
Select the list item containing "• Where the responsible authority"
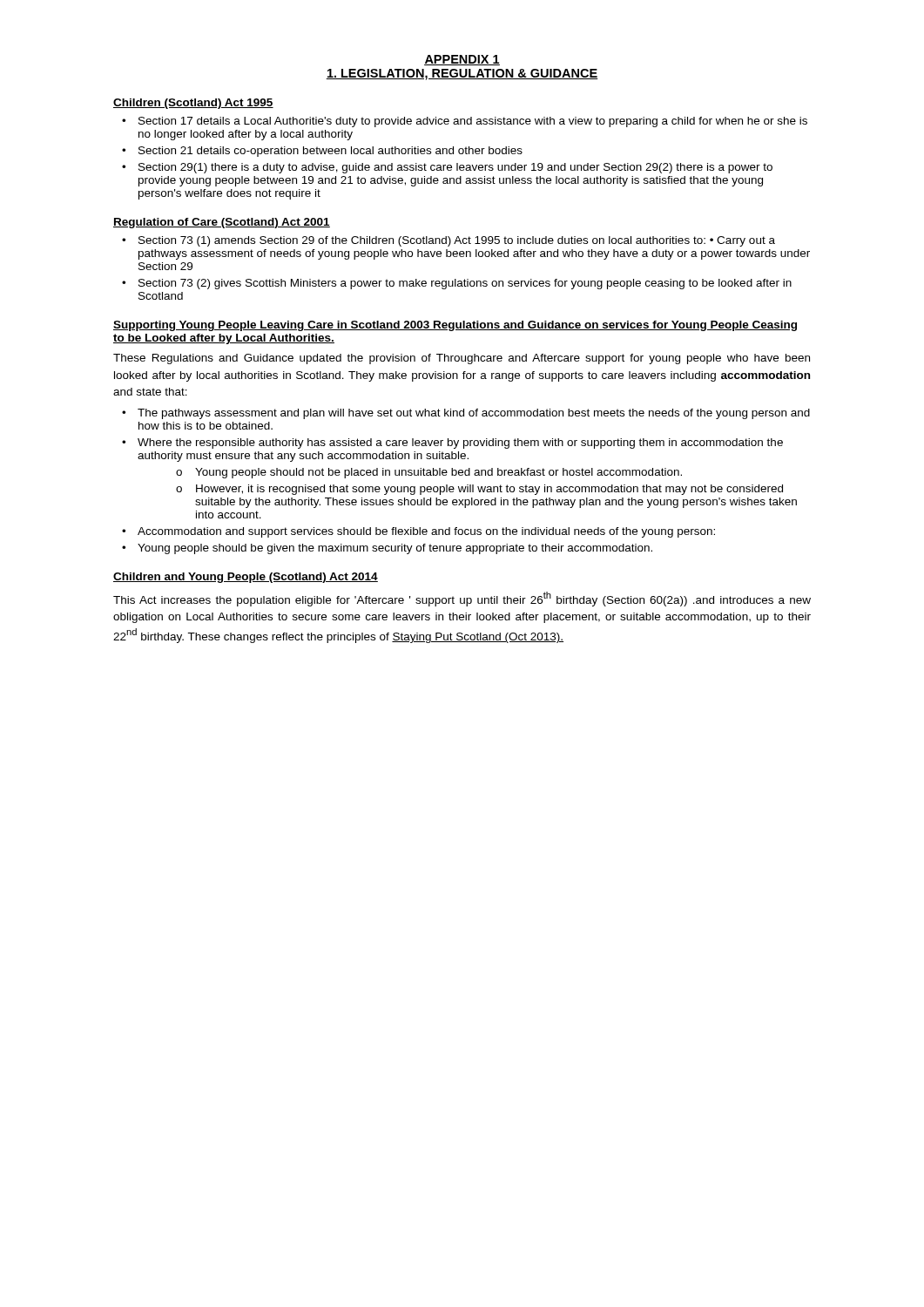click(466, 448)
